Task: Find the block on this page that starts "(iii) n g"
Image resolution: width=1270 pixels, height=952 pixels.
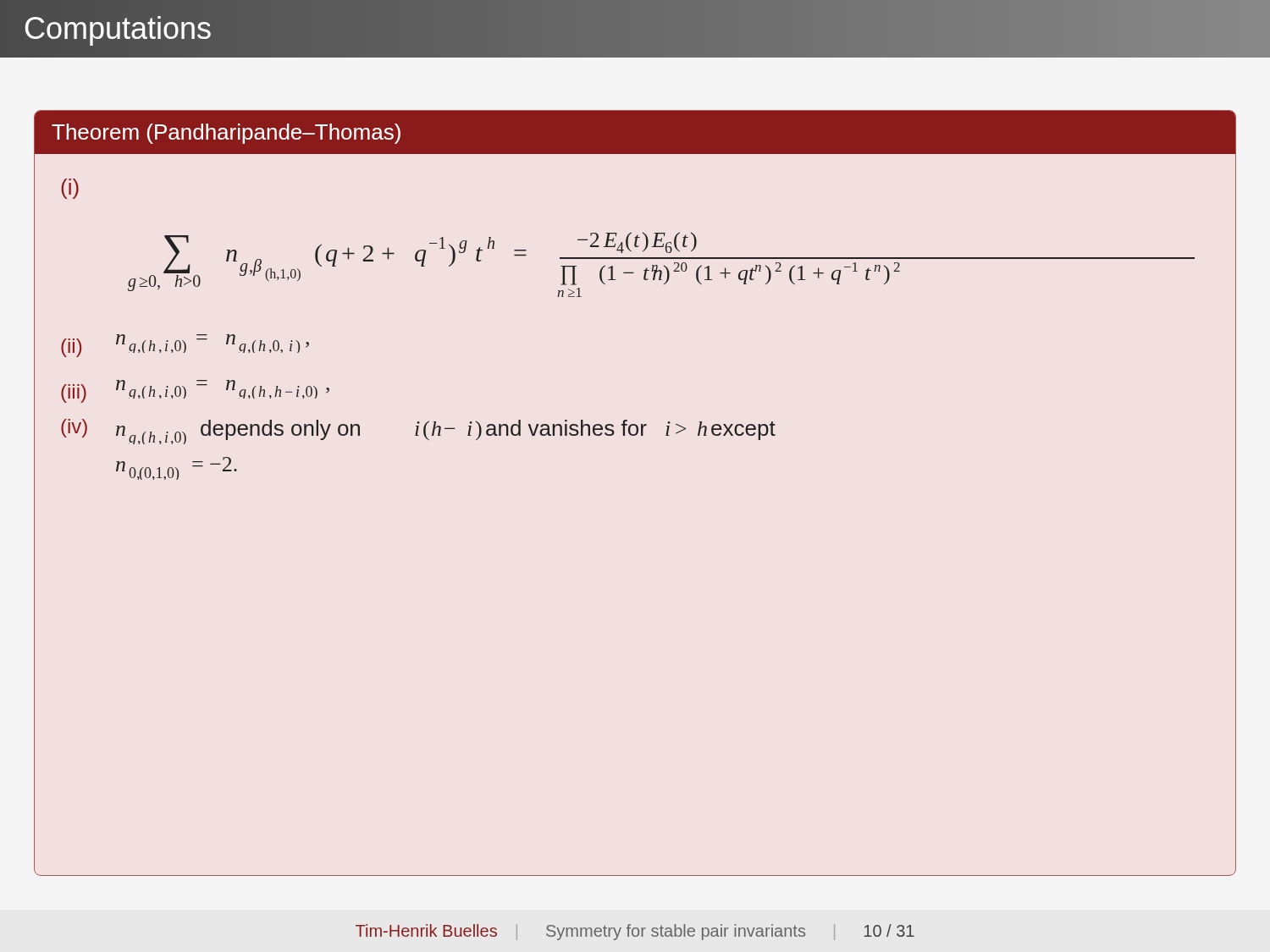Action: tap(232, 390)
